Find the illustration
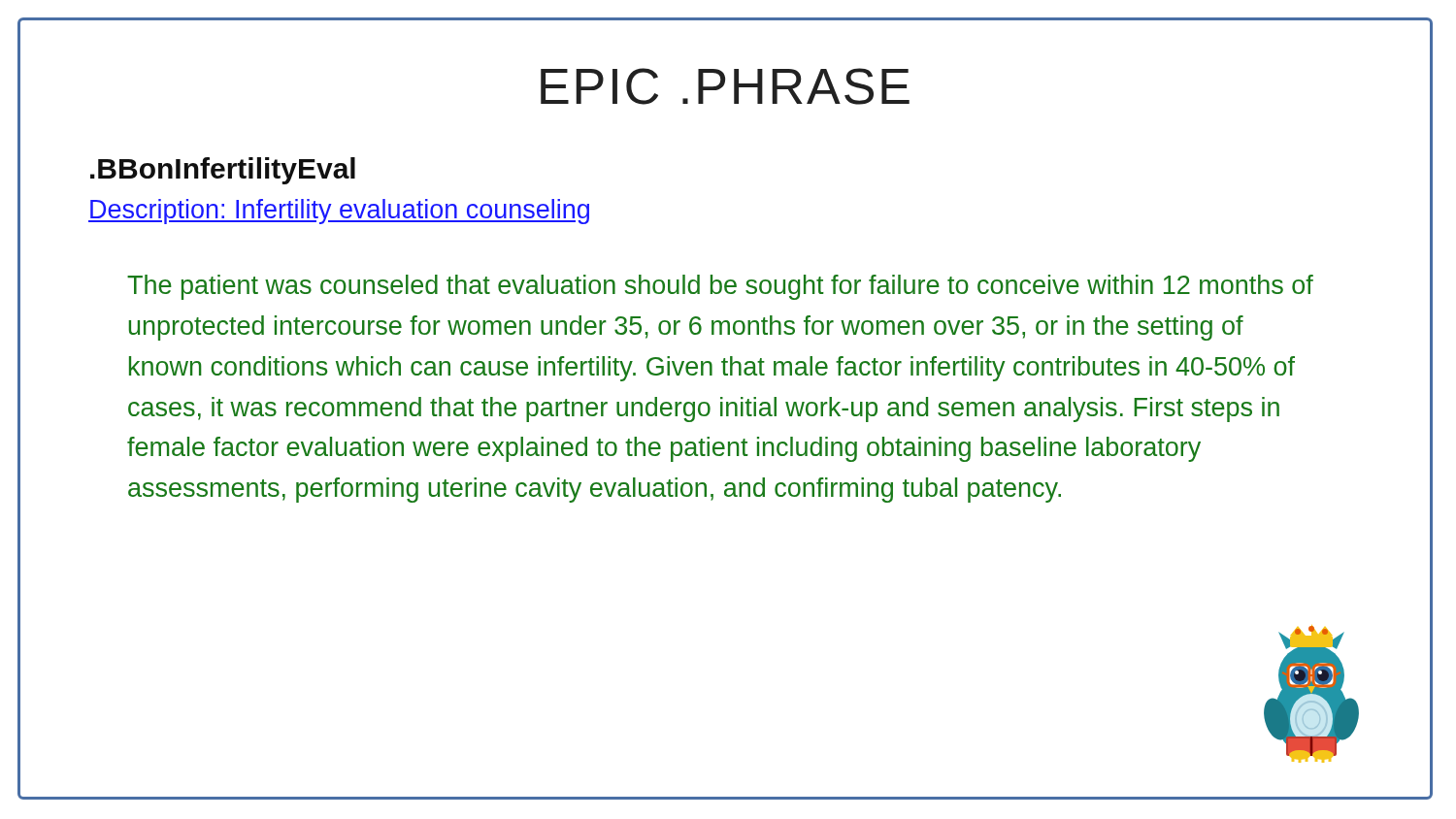This screenshot has height=819, width=1456. point(1311,694)
